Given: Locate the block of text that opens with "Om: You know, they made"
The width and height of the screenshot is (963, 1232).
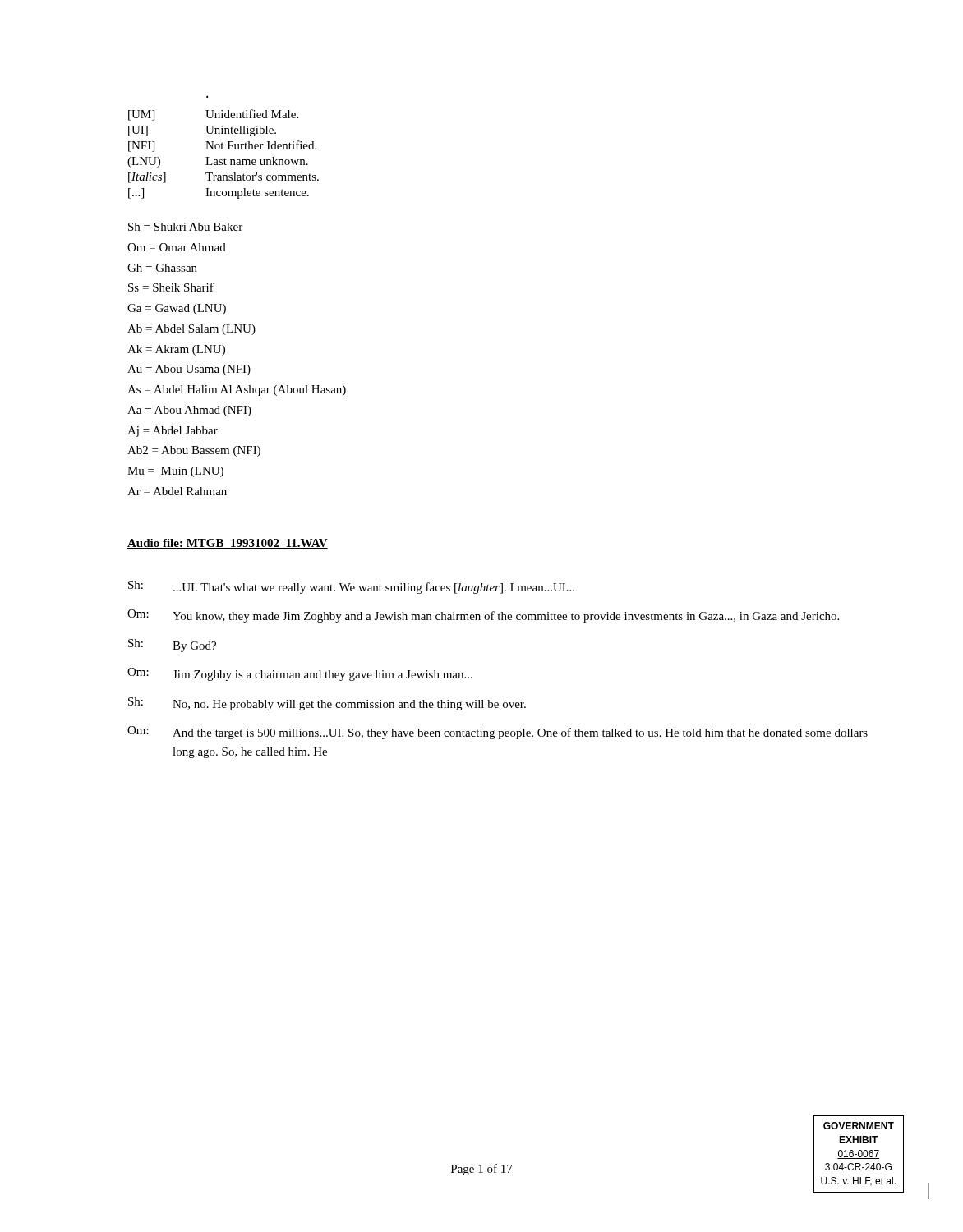Looking at the screenshot, I should click(504, 616).
